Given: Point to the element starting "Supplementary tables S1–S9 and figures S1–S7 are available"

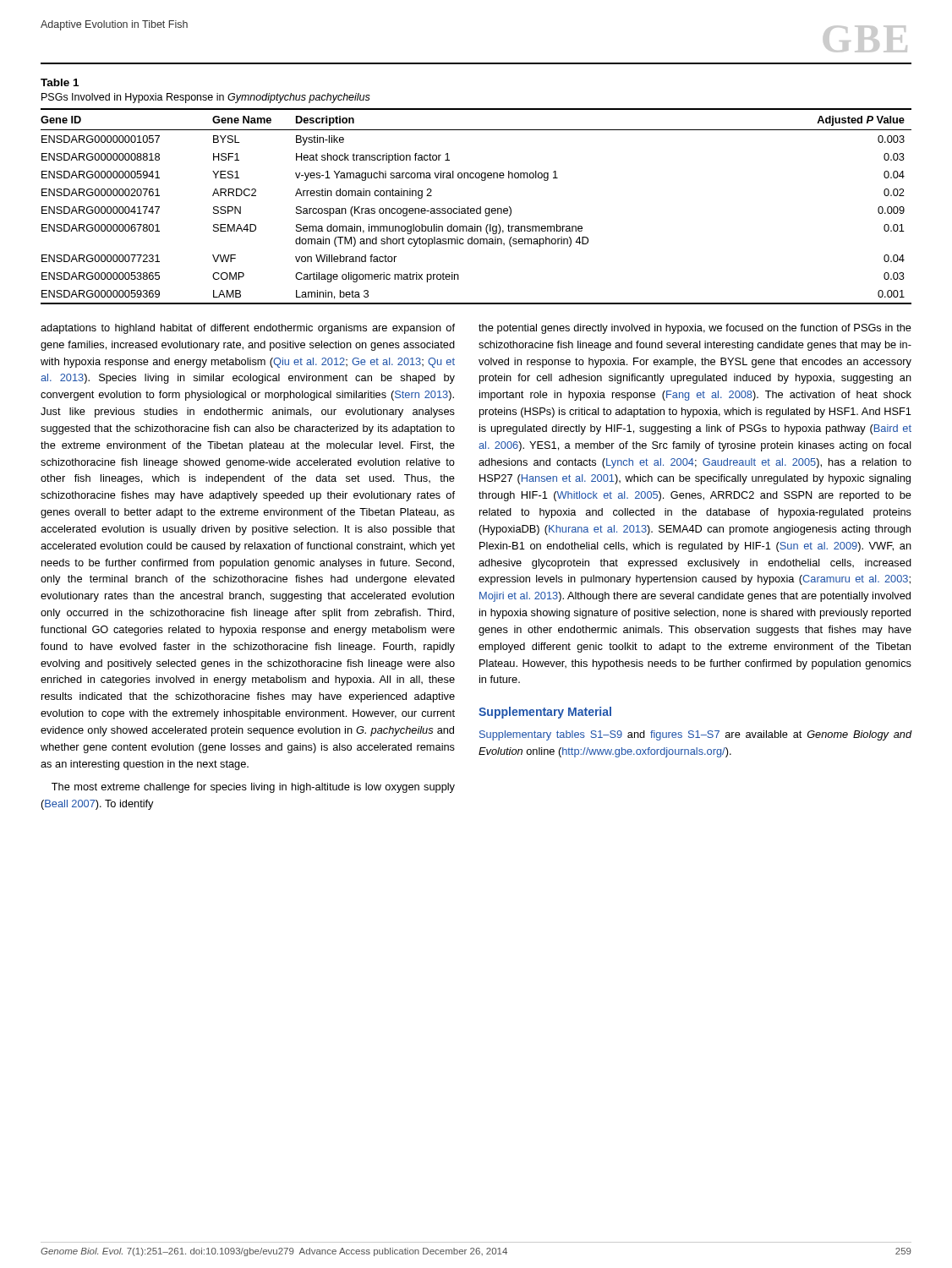Looking at the screenshot, I should coord(695,743).
